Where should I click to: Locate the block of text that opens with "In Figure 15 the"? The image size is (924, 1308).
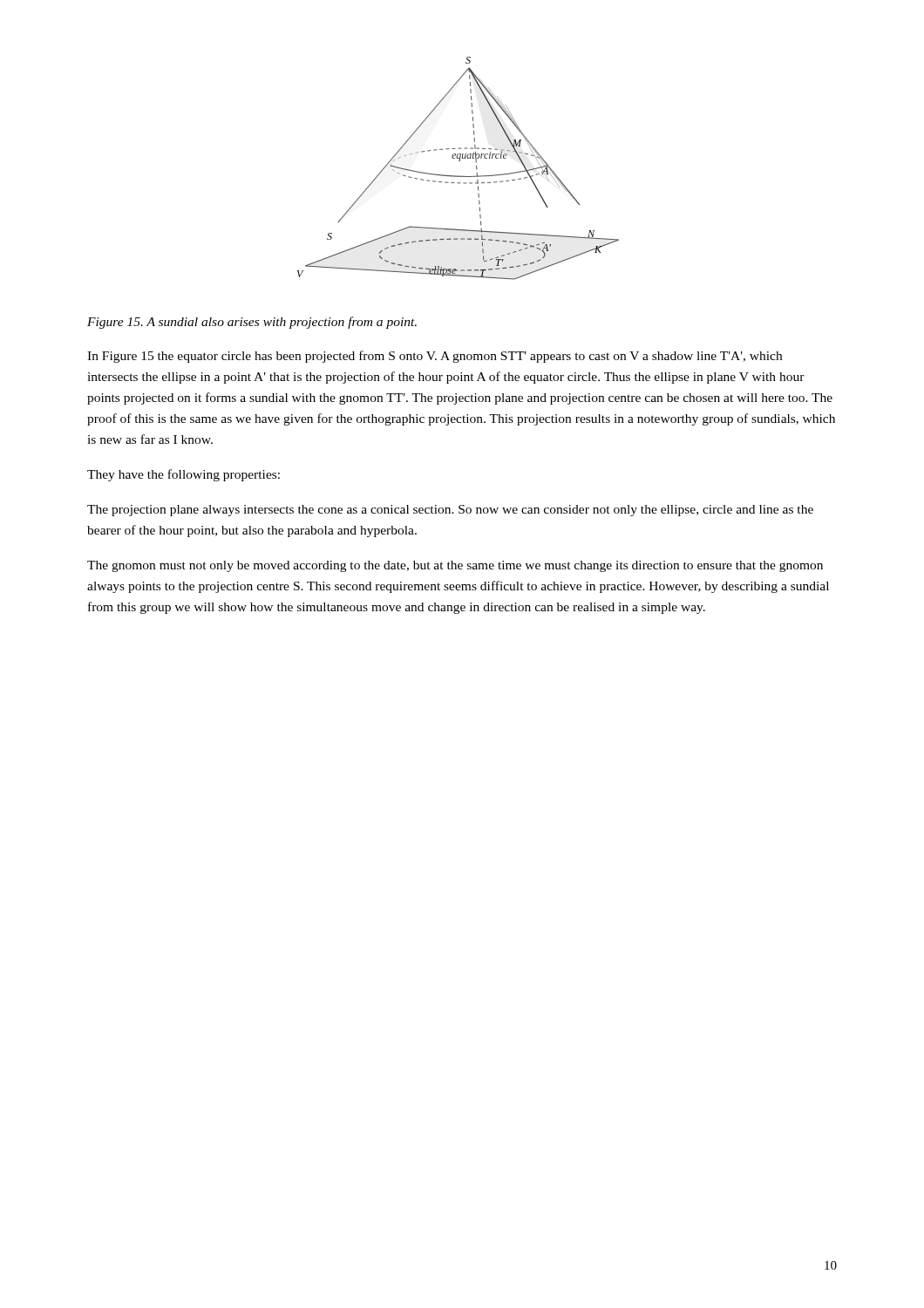point(461,397)
